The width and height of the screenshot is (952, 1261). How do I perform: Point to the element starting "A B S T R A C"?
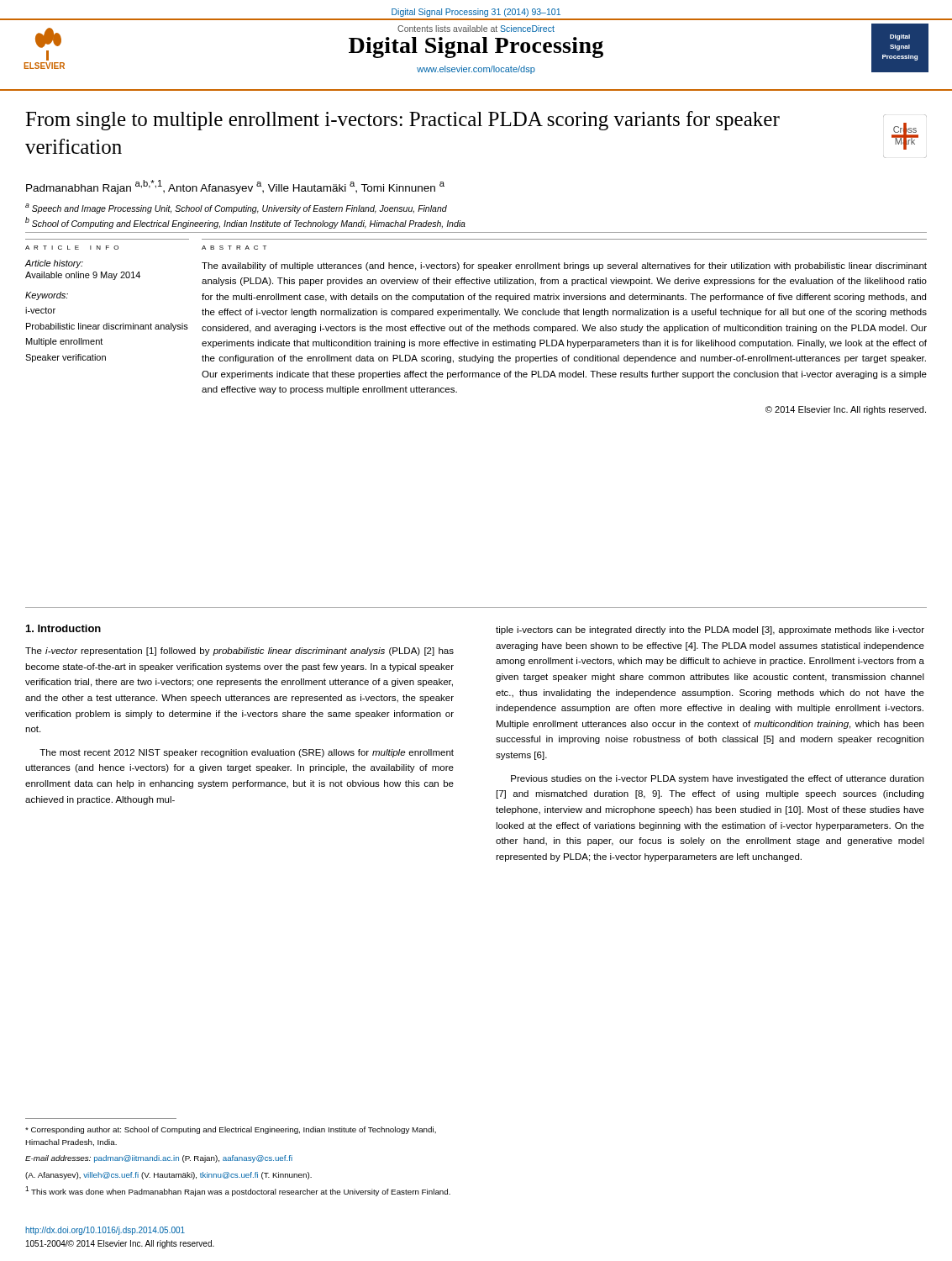(564, 326)
